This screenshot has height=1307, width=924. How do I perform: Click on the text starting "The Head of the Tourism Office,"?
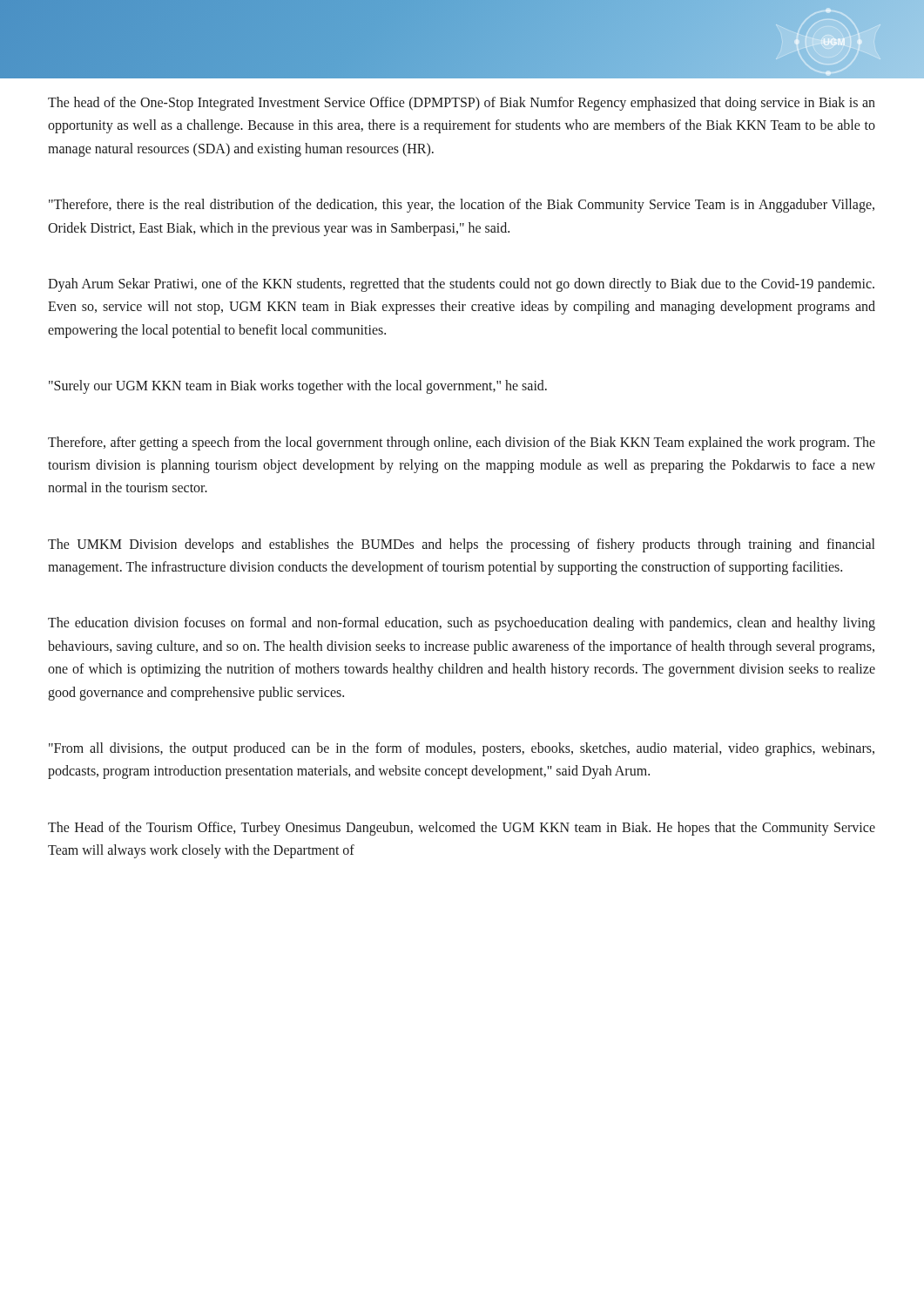[462, 839]
